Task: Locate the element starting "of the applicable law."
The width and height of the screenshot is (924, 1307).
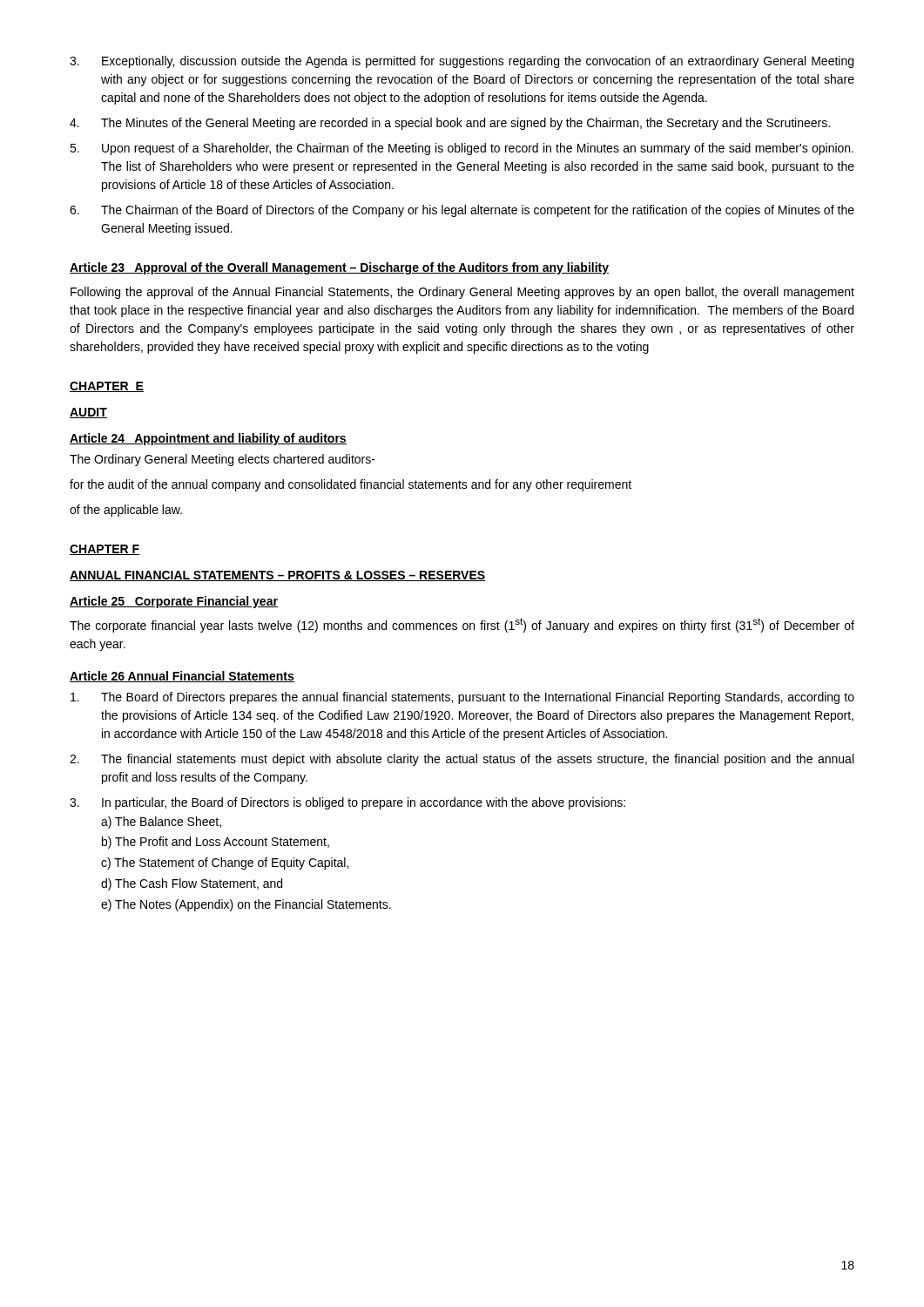Action: [x=126, y=510]
